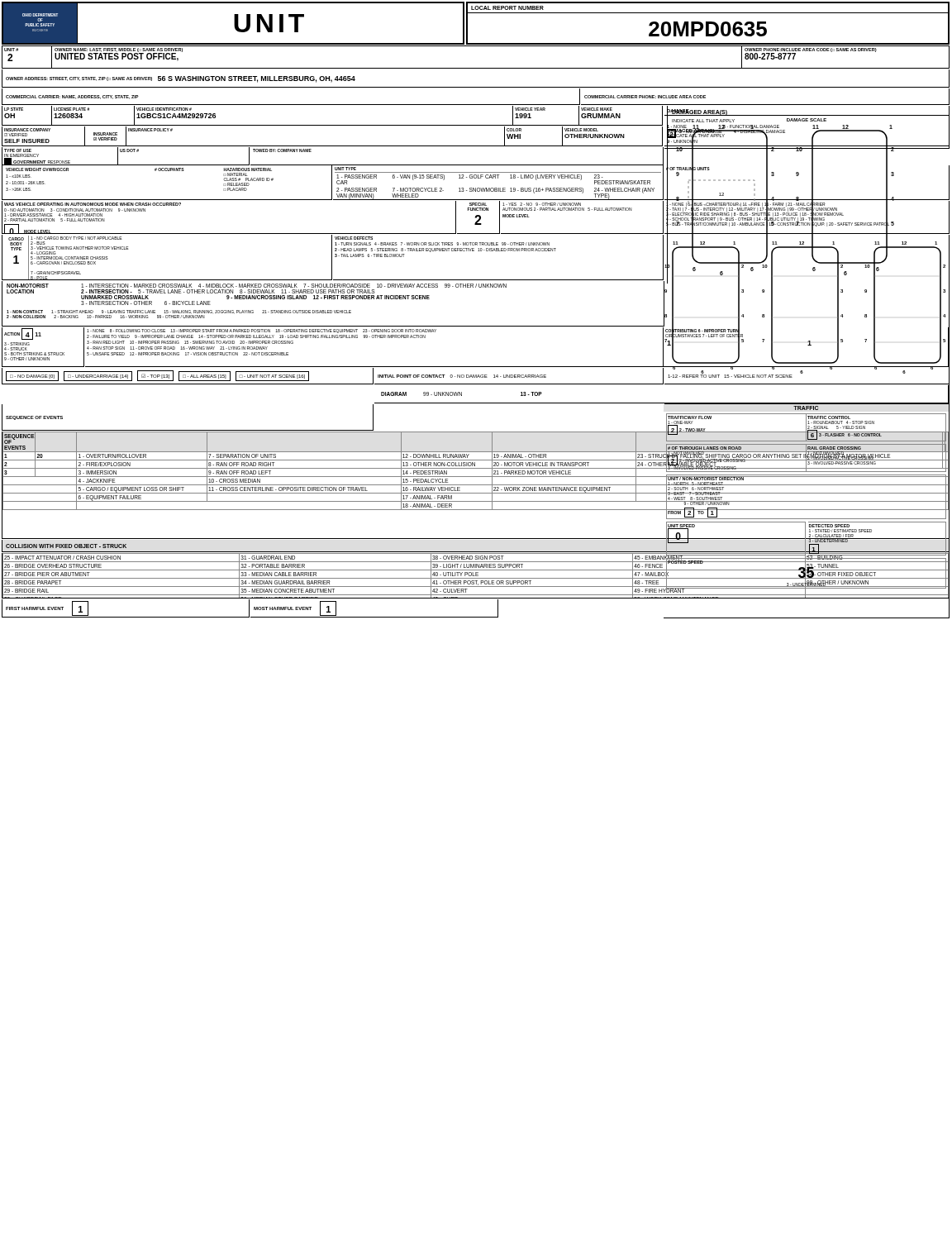Click on the text block containing "ACTION 4 11"
The image size is (952, 1240).
click(x=43, y=345)
